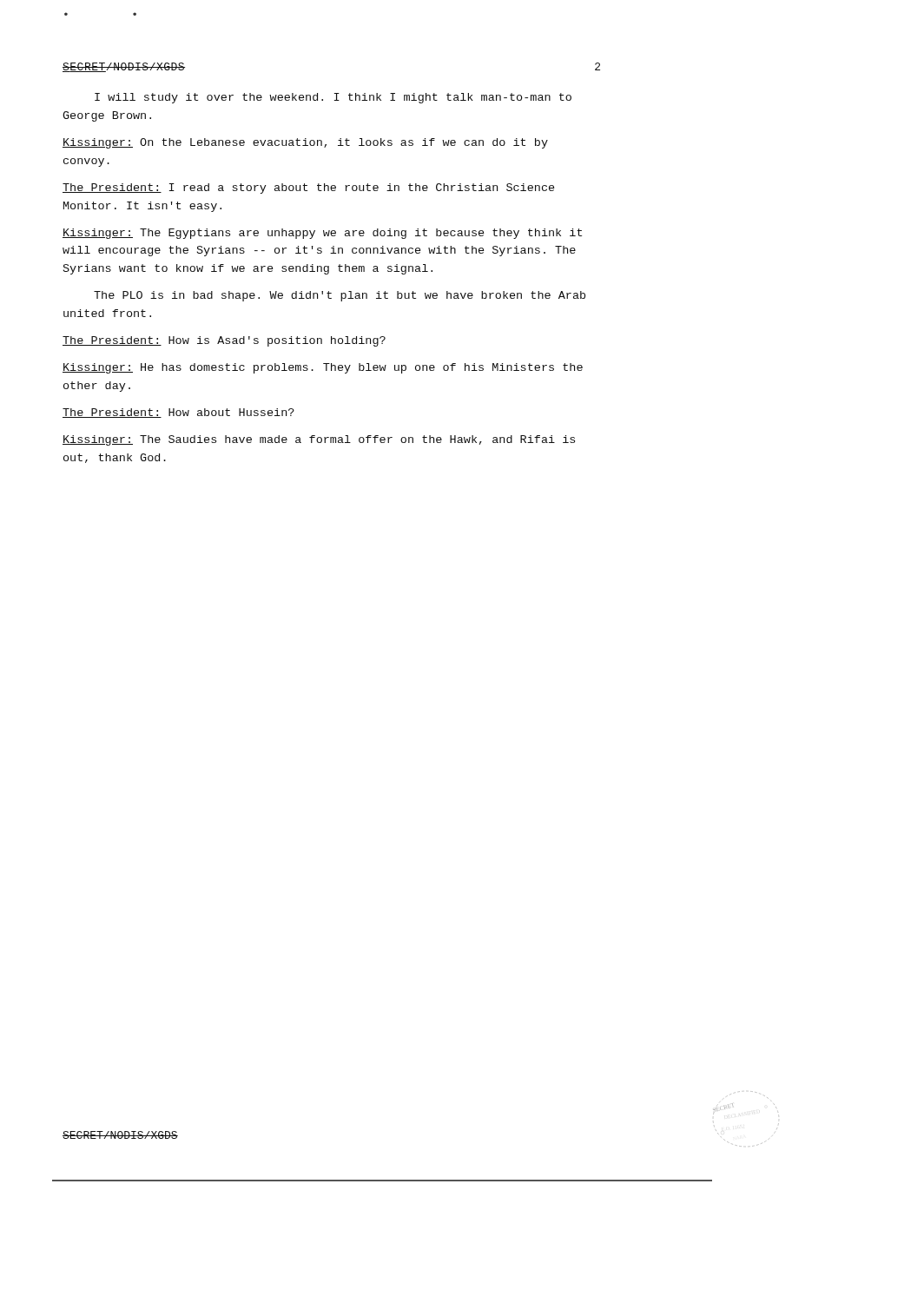Locate the element starting "Kissinger: The Egyptians"
This screenshot has width=924, height=1303.
pyautogui.click(x=323, y=251)
